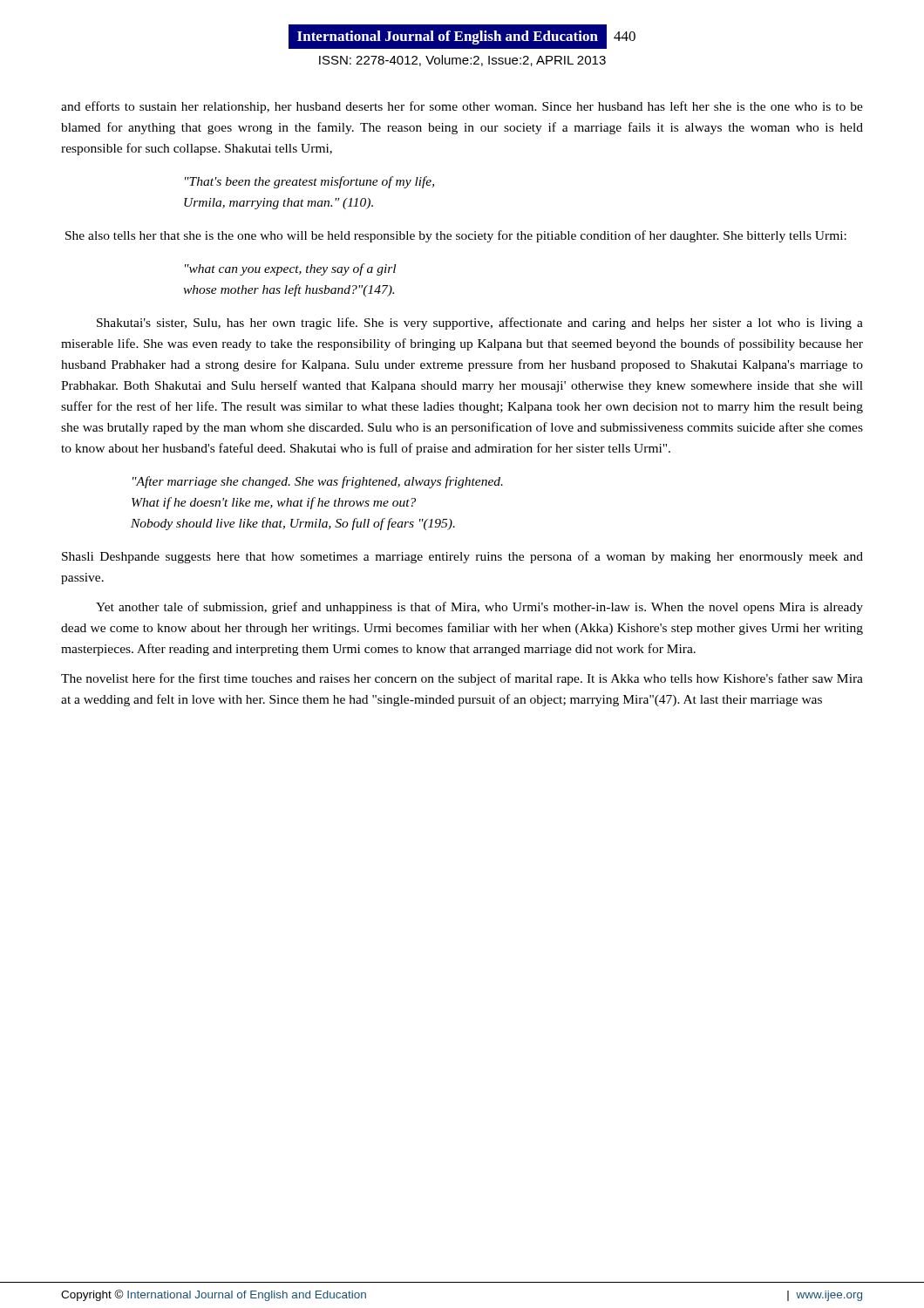The width and height of the screenshot is (924, 1308).
Task: Navigate to the region starting ""After marriage she changed. She was frightened,"
Action: pyautogui.click(x=318, y=482)
